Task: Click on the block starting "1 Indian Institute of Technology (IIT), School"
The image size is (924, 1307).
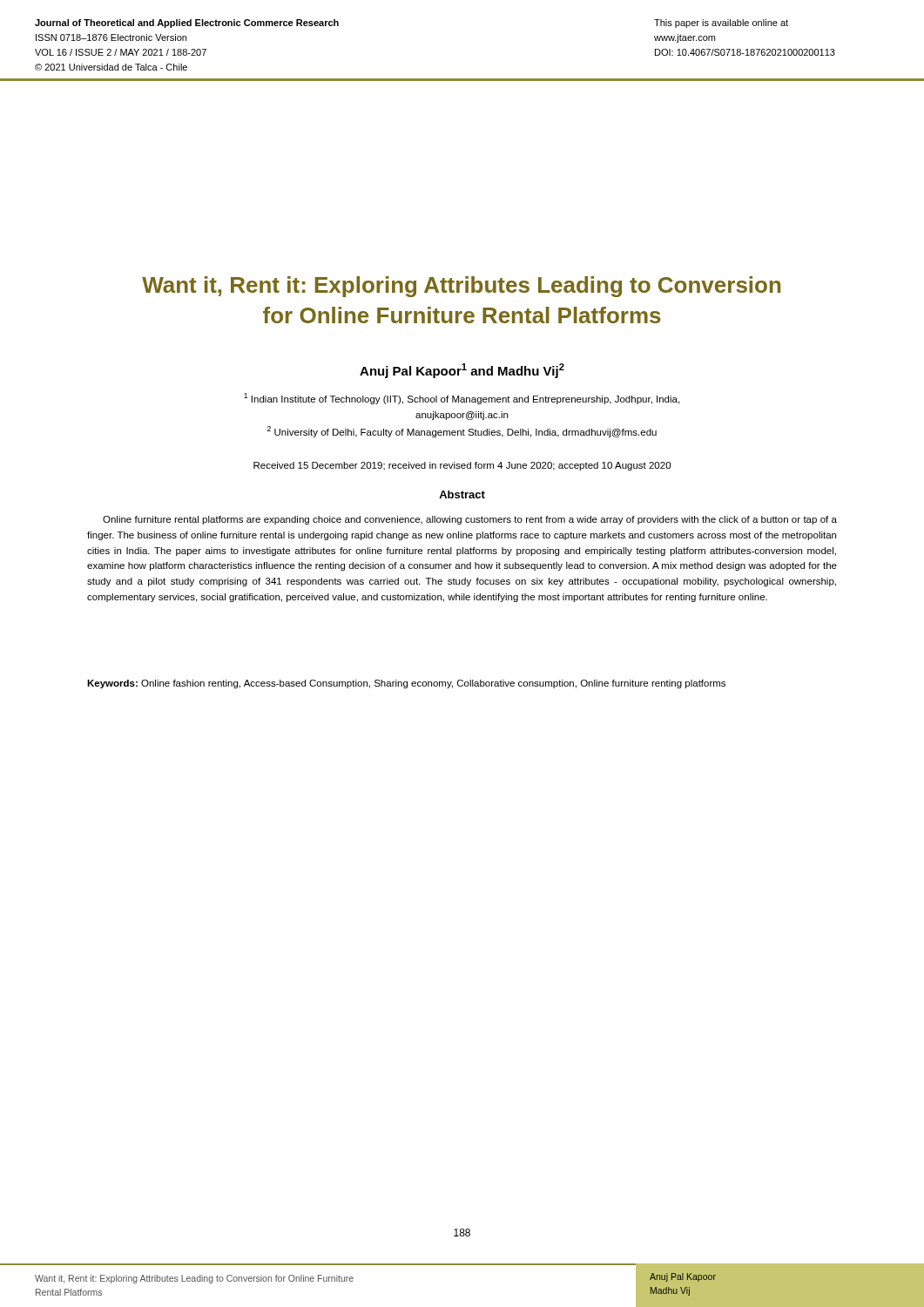Action: [462, 415]
